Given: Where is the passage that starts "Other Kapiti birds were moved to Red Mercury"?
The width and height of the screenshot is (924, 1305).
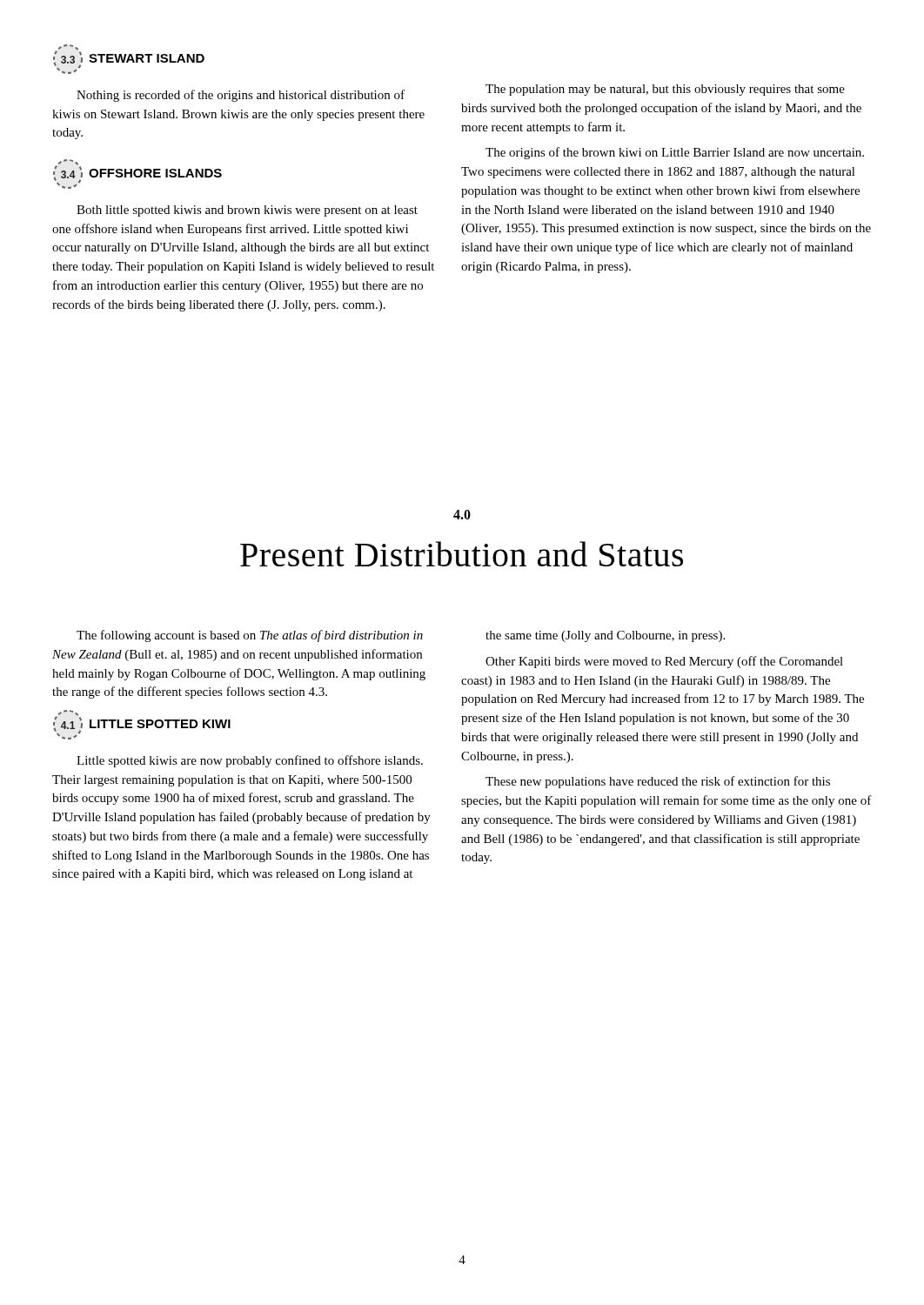Looking at the screenshot, I should [x=663, y=708].
